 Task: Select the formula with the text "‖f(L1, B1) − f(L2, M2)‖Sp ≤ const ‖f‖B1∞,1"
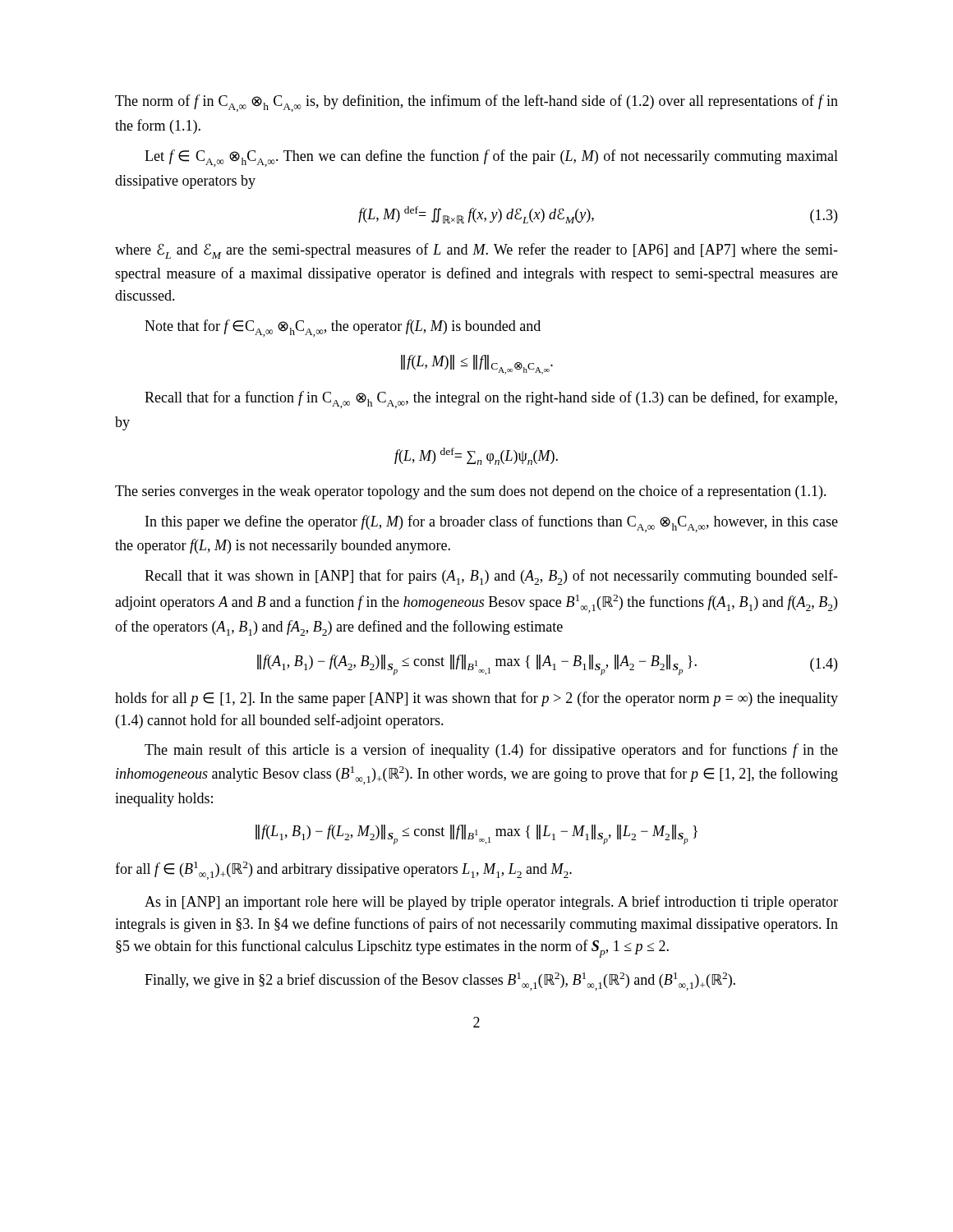pos(476,833)
